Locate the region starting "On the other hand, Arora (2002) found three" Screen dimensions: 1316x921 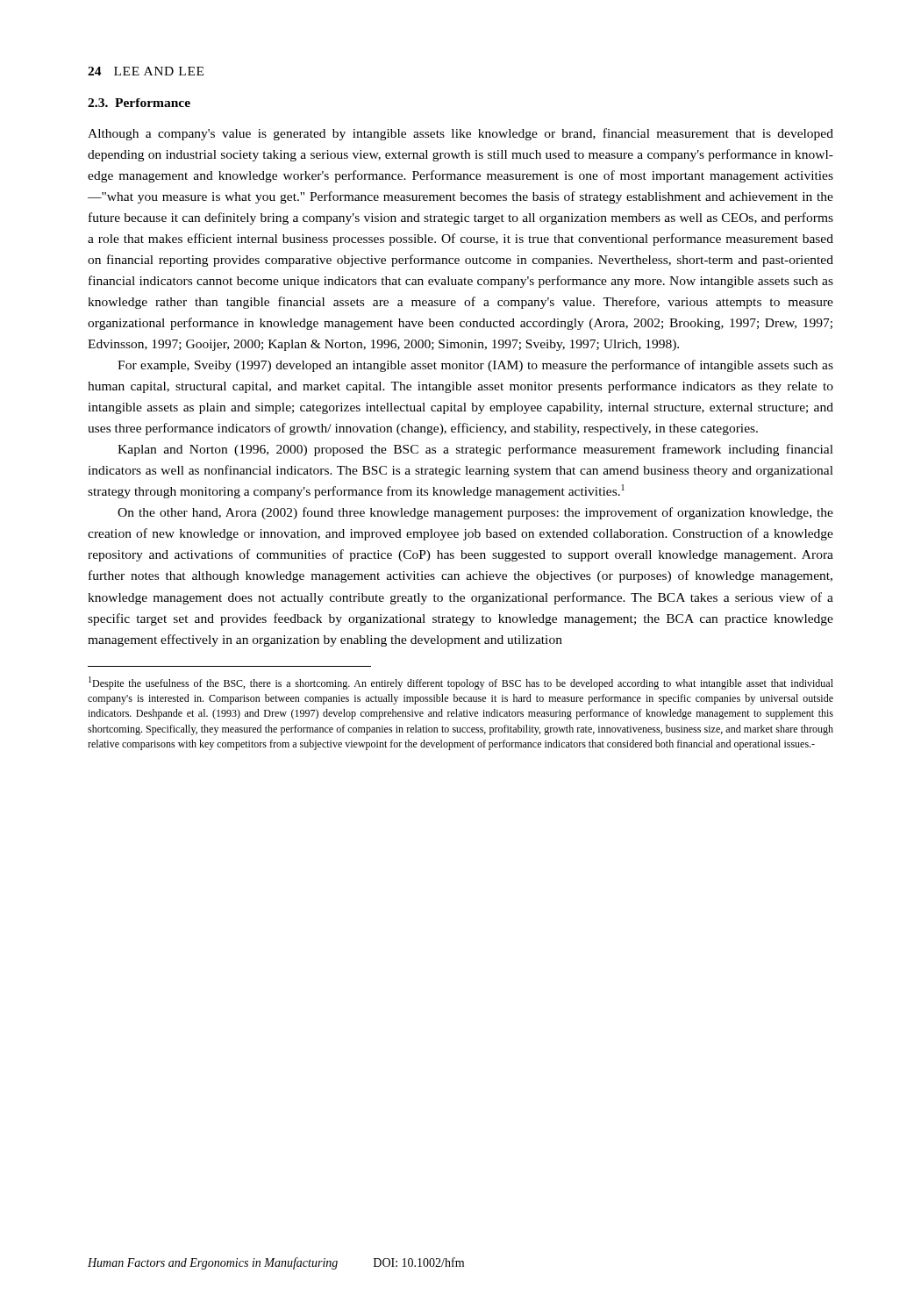coord(460,576)
